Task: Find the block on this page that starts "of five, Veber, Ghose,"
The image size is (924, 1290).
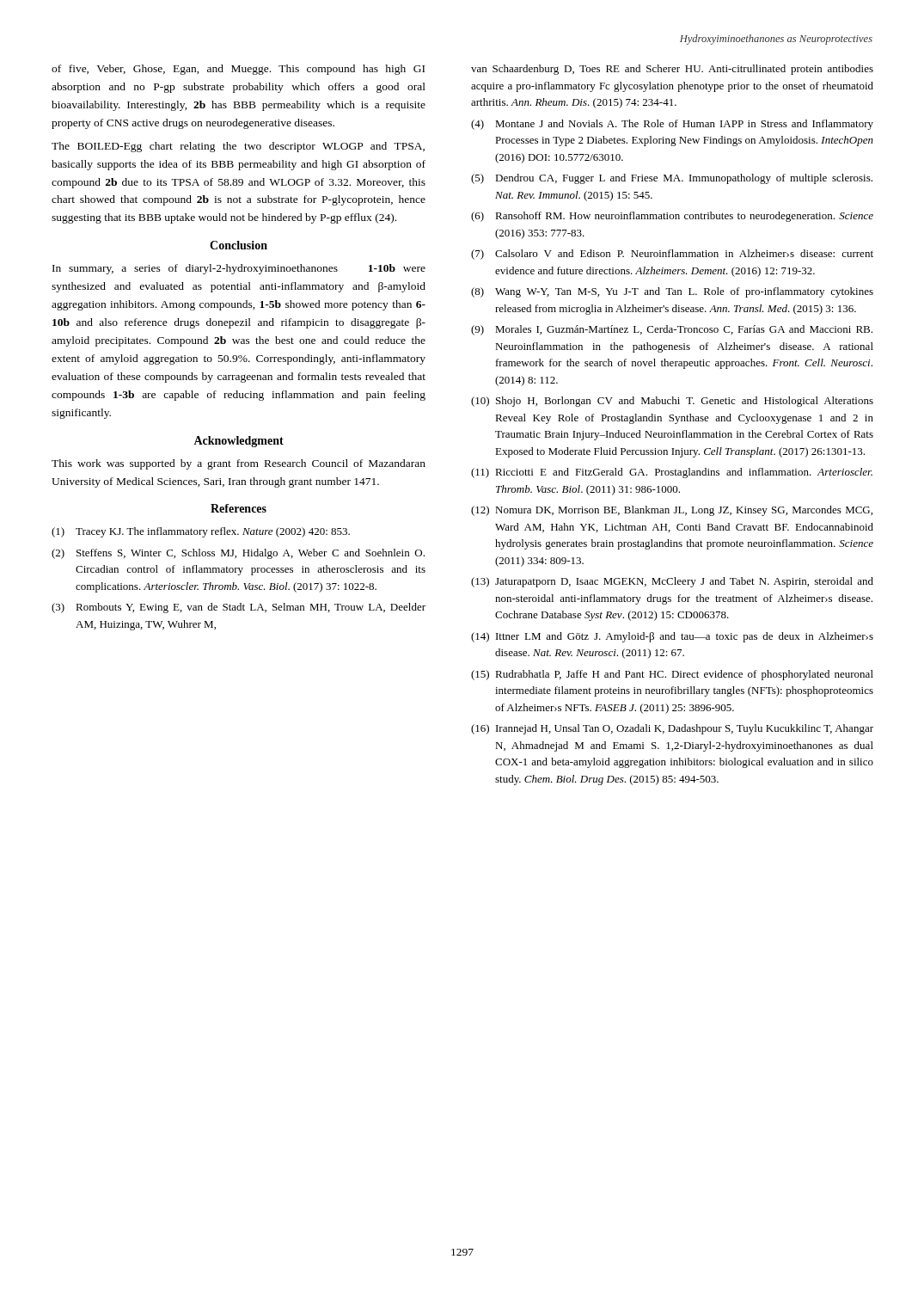Action: coord(239,144)
